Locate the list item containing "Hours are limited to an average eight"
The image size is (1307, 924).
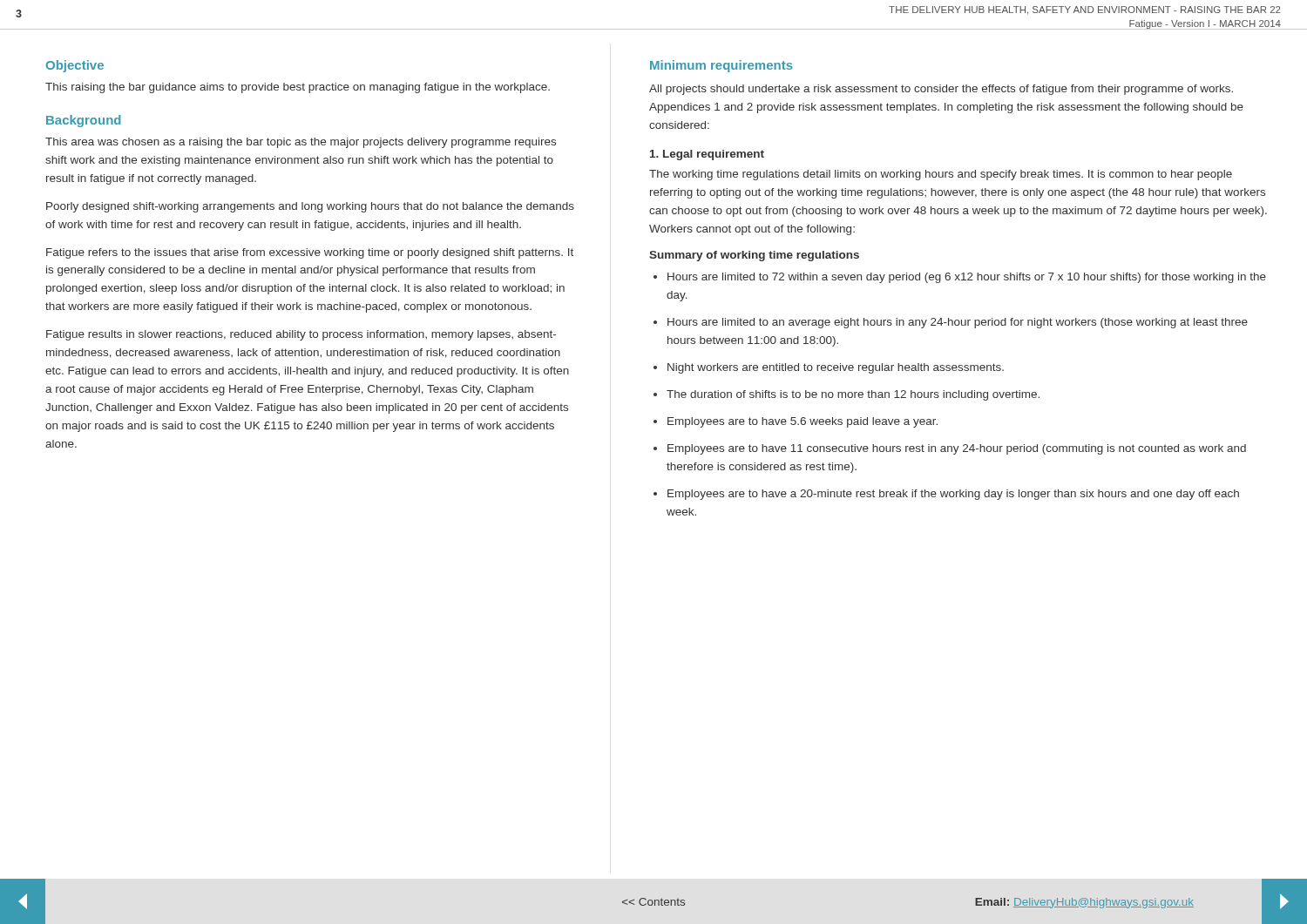tap(957, 331)
